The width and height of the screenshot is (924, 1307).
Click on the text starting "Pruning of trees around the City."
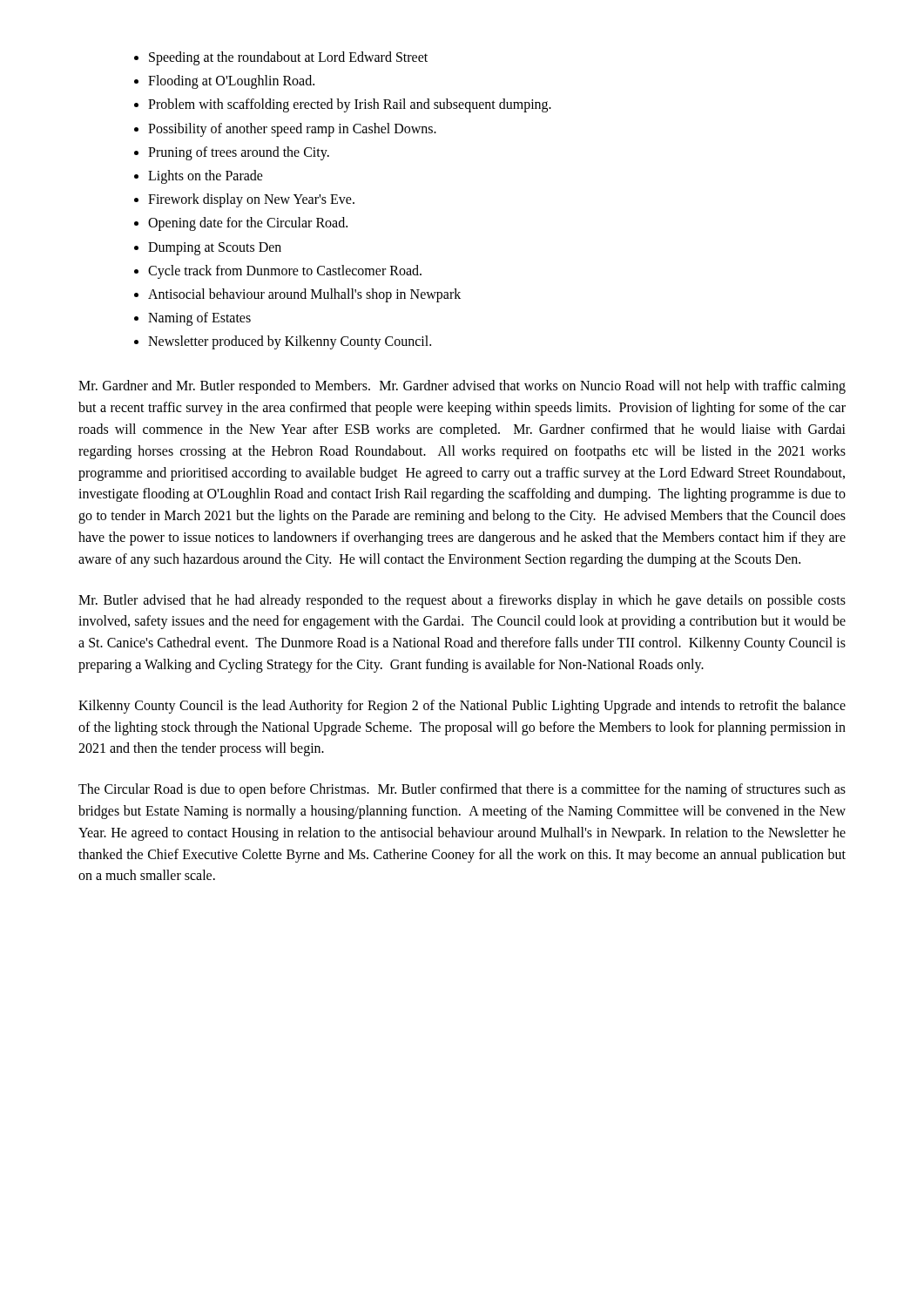239,153
